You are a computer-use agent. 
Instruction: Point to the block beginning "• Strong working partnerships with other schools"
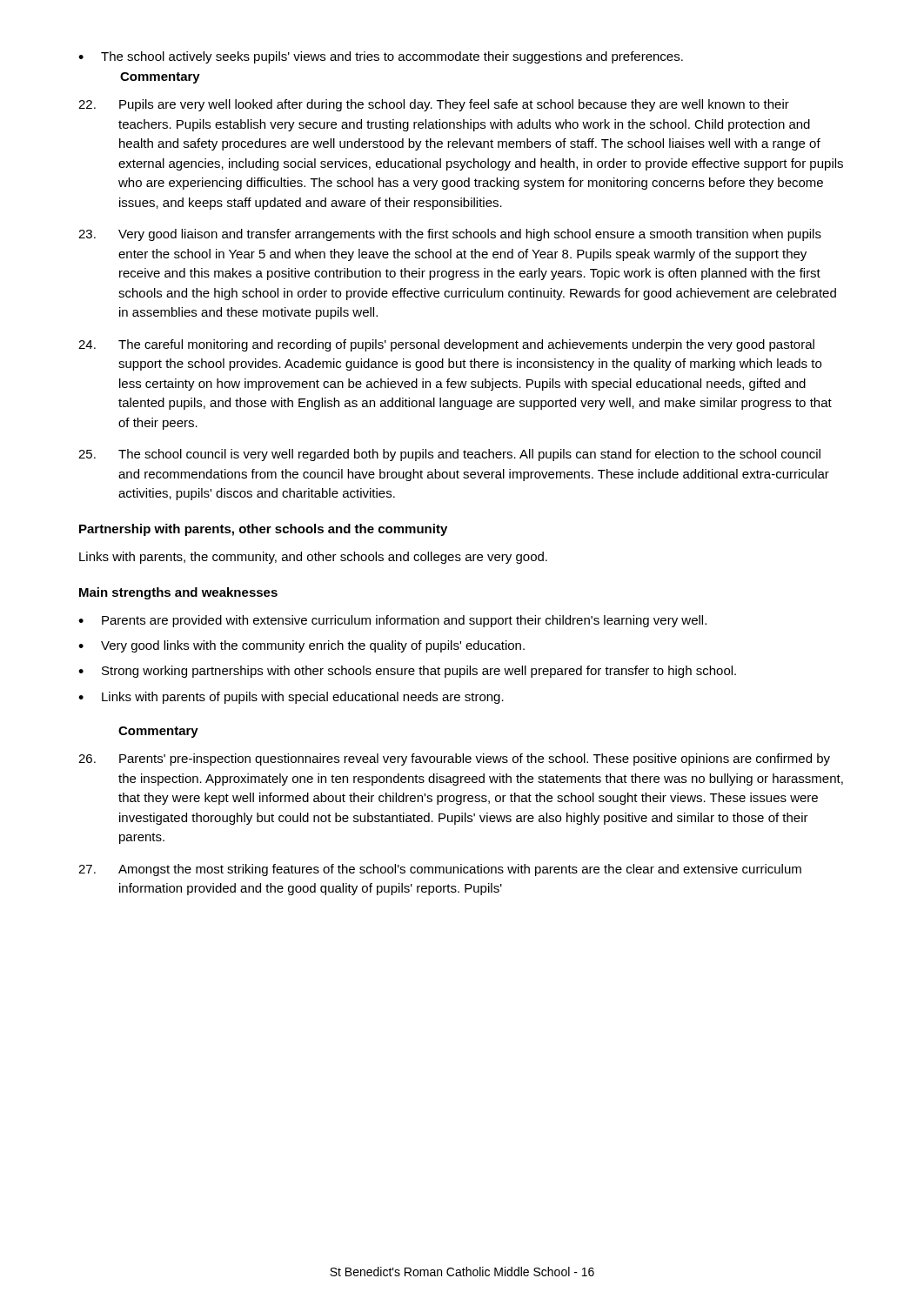(x=462, y=672)
